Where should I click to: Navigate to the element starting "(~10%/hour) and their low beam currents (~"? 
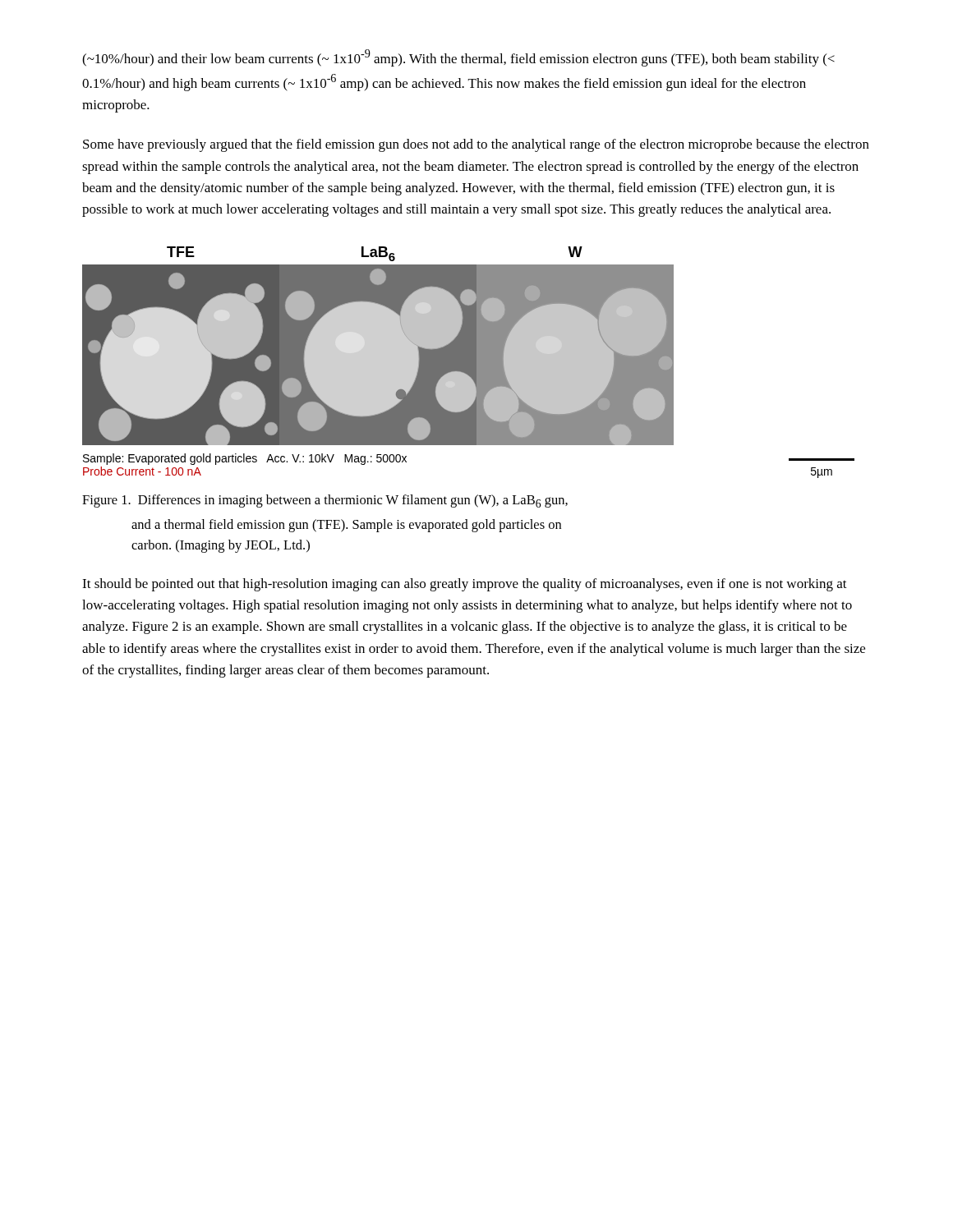tap(459, 80)
